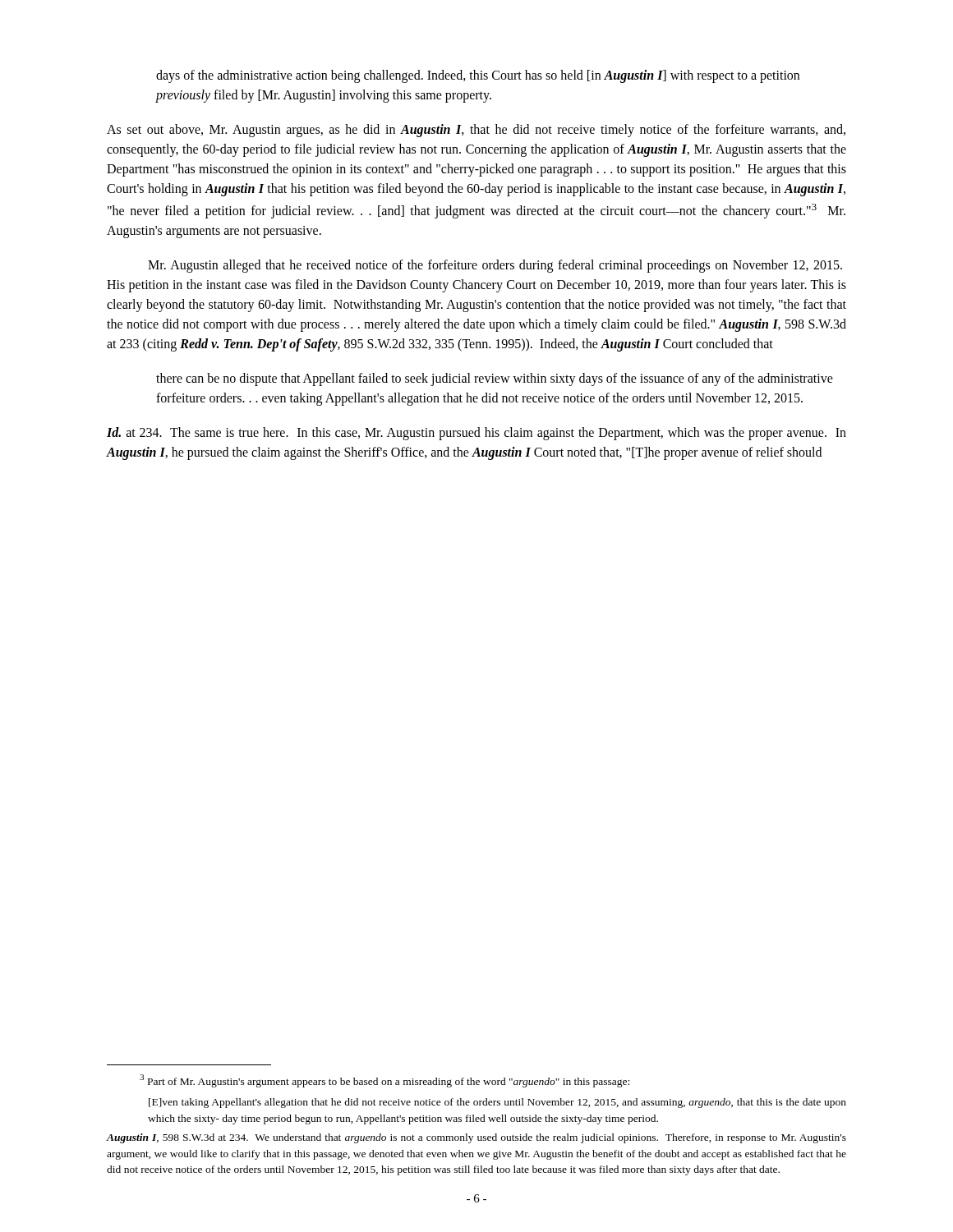The image size is (953, 1232).
Task: Select the element starting "Augustin I, 598 S.W.3d at 234. We"
Action: point(476,1153)
